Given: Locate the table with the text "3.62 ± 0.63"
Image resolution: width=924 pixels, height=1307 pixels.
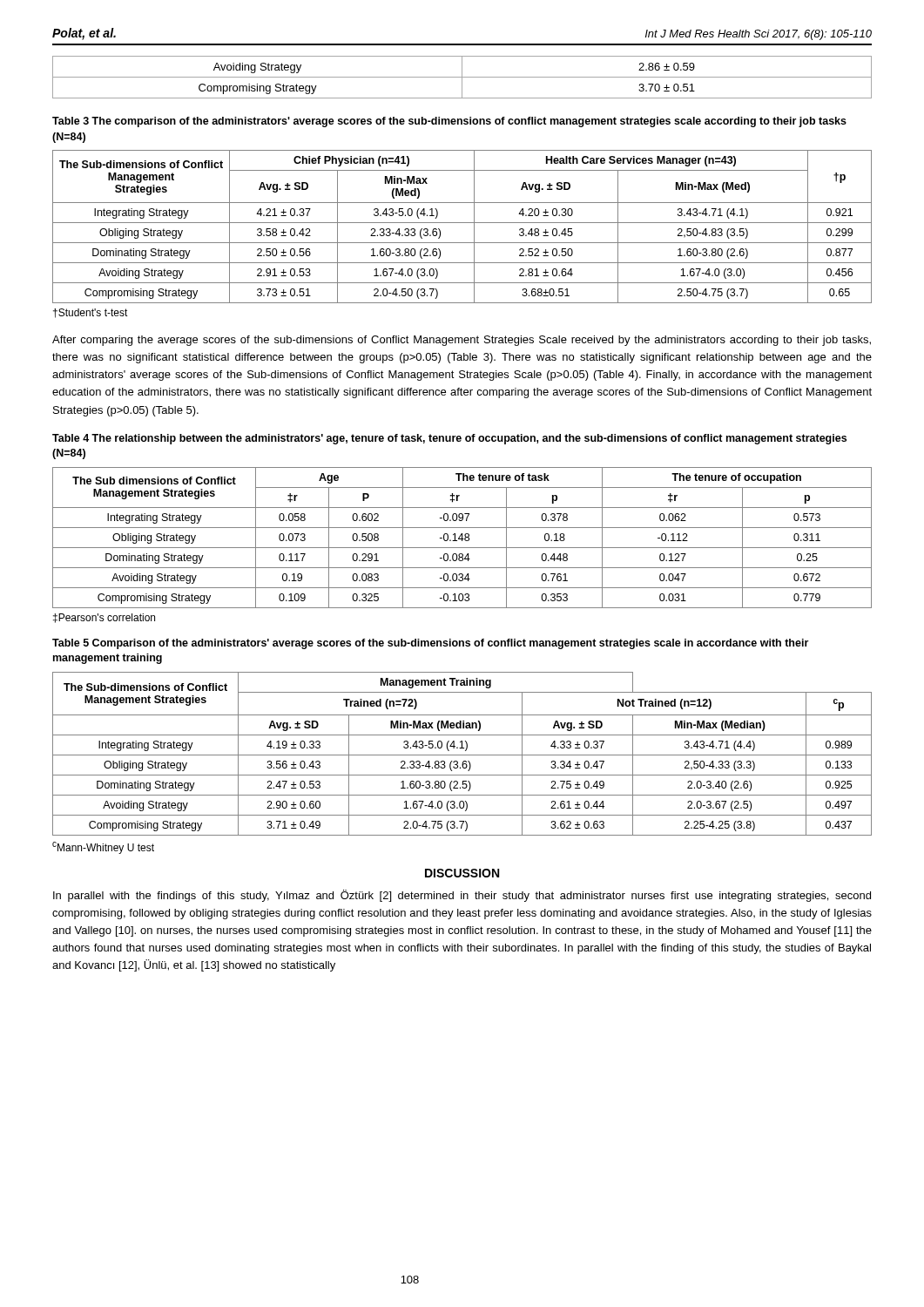Looking at the screenshot, I should coord(462,753).
